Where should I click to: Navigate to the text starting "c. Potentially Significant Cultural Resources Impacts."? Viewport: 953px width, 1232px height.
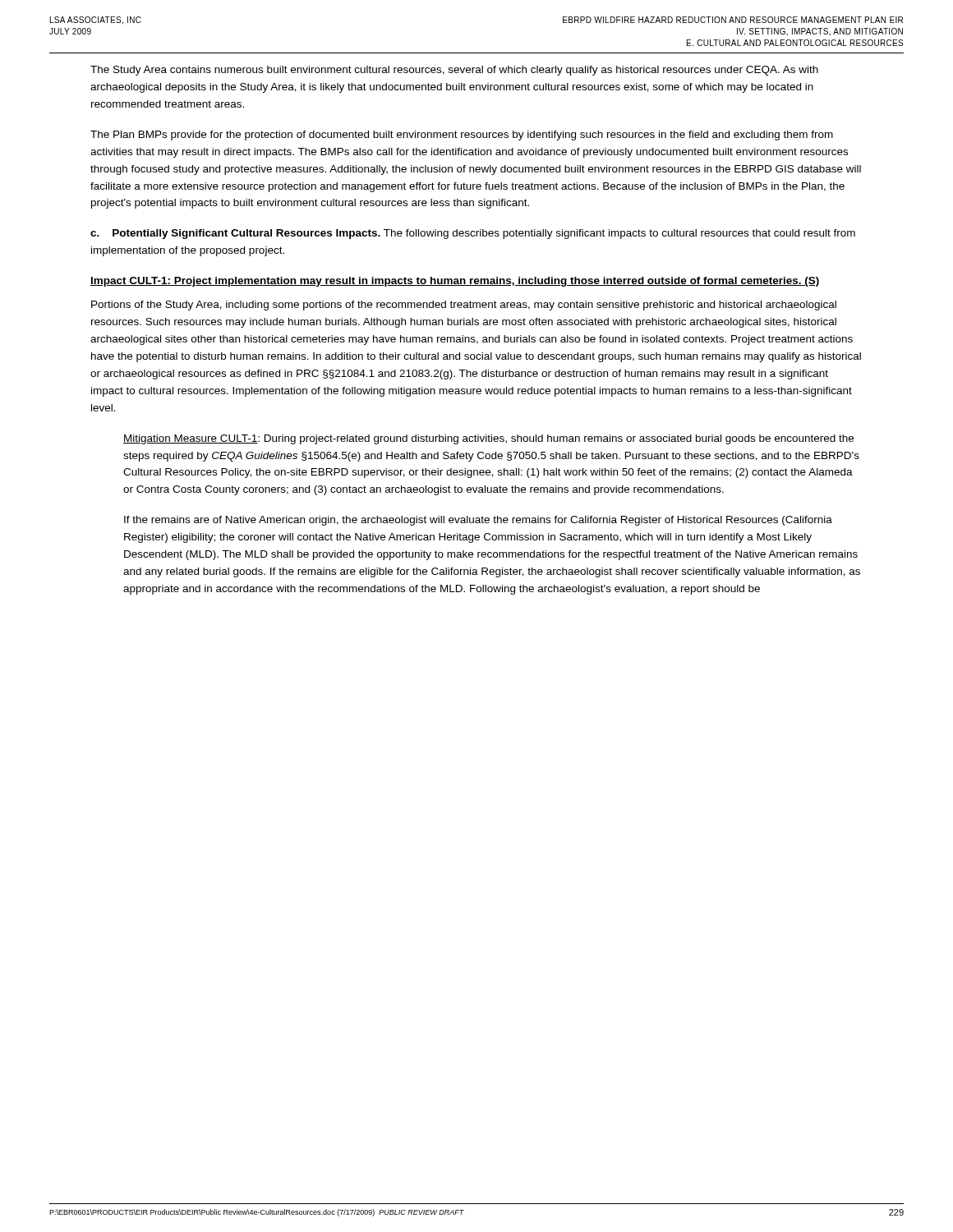point(473,242)
